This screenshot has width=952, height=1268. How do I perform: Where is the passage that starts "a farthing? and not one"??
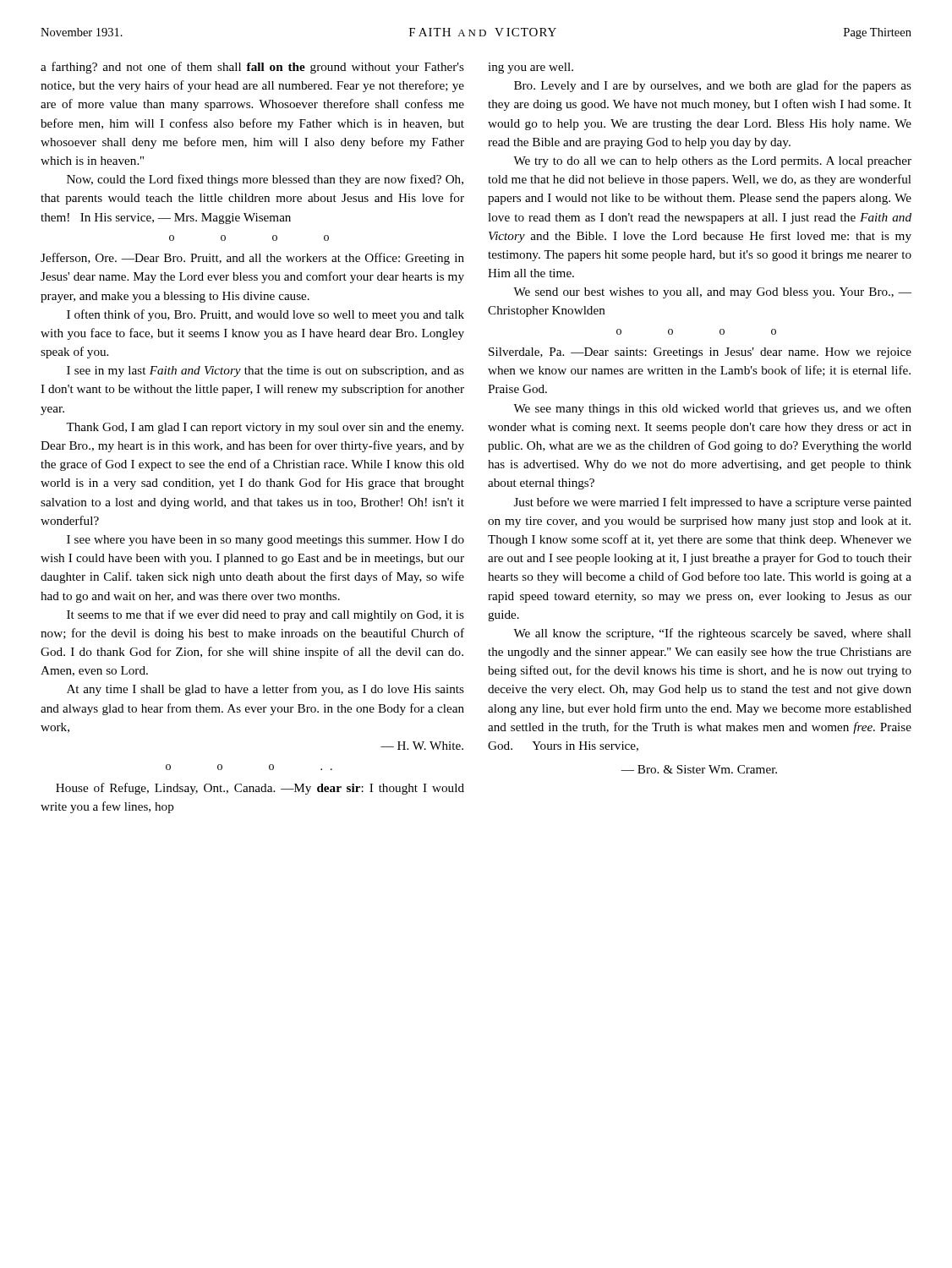pos(252,437)
